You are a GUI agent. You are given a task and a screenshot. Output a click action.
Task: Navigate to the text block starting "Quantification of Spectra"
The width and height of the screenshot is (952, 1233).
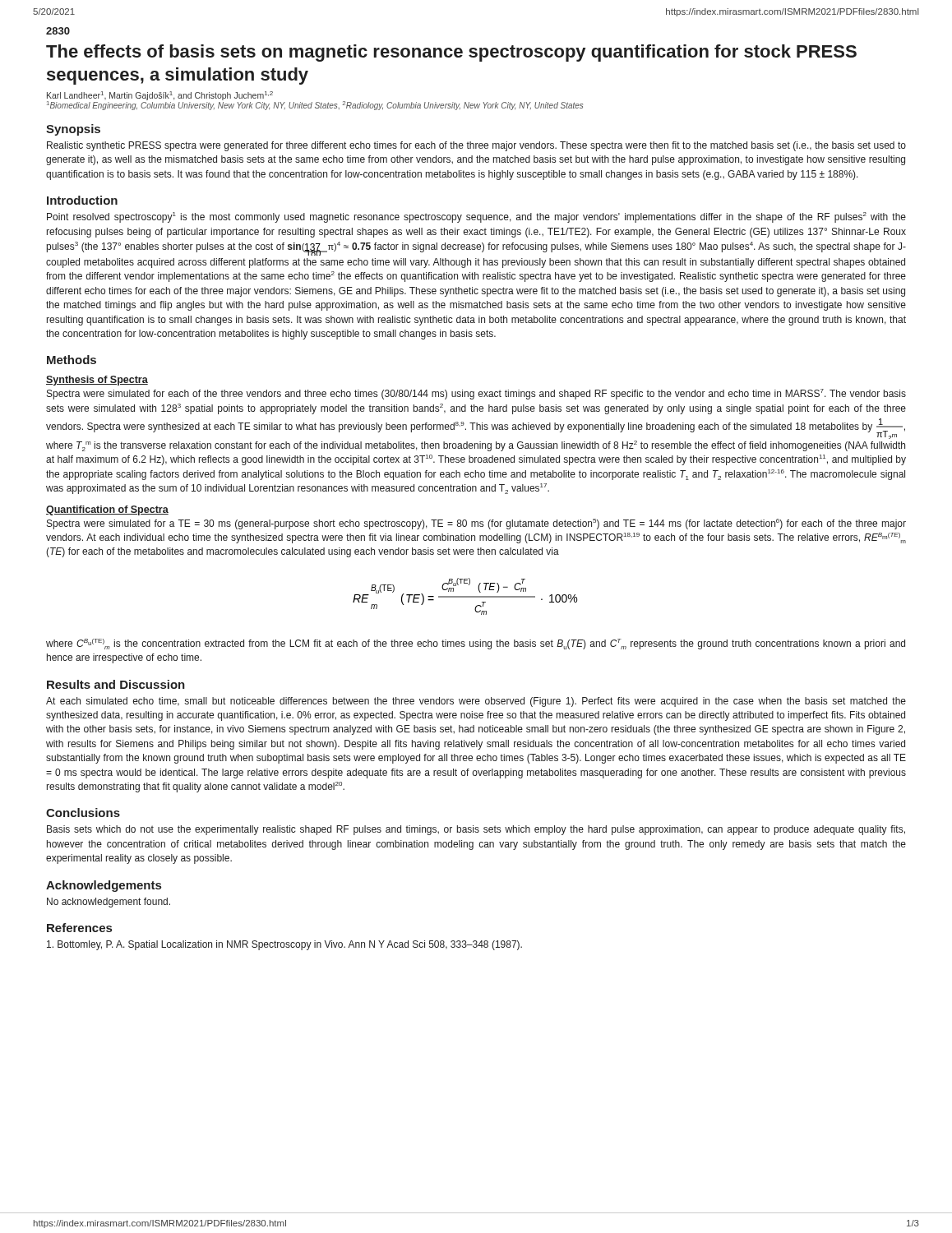[x=107, y=509]
